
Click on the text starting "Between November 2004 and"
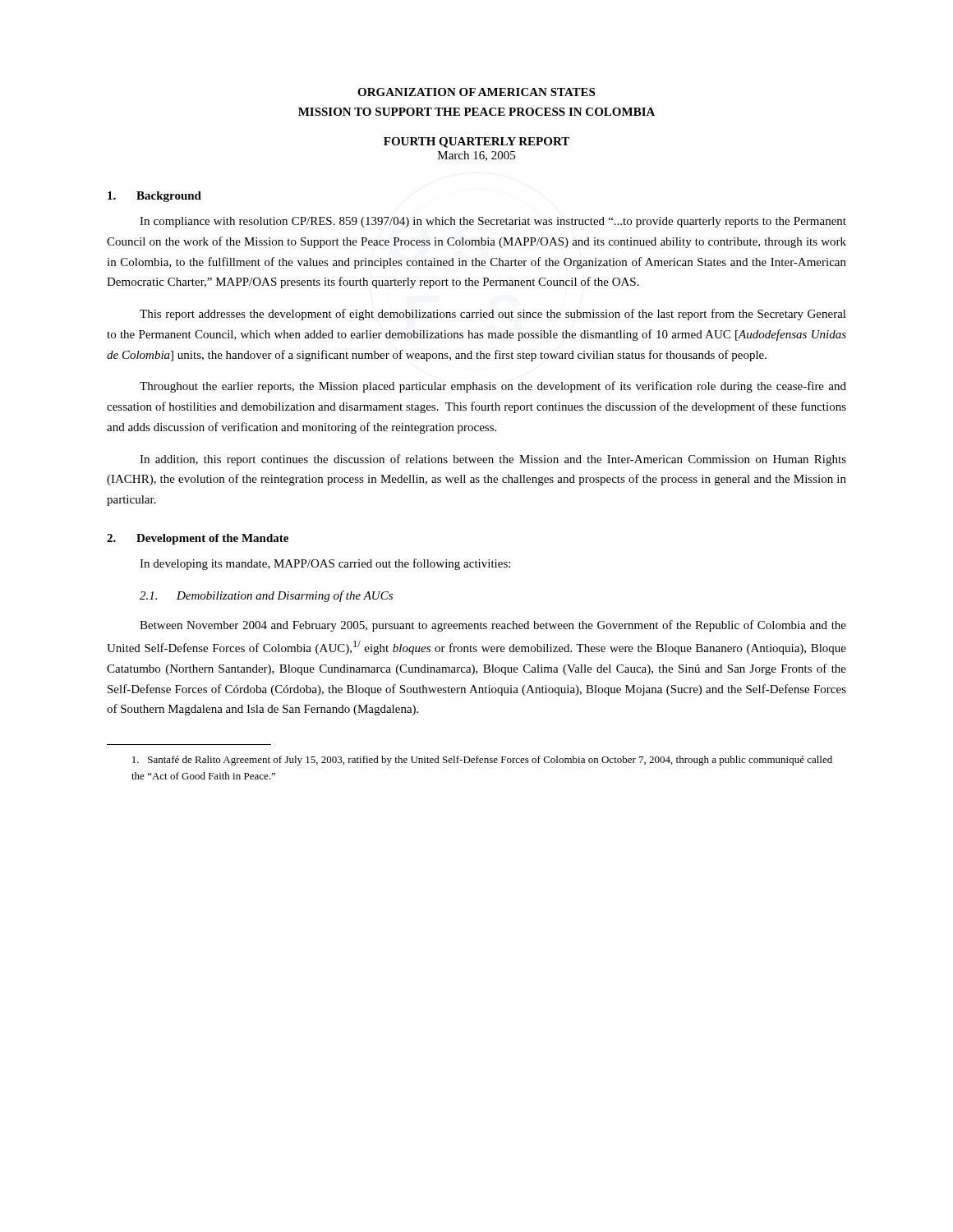point(476,667)
